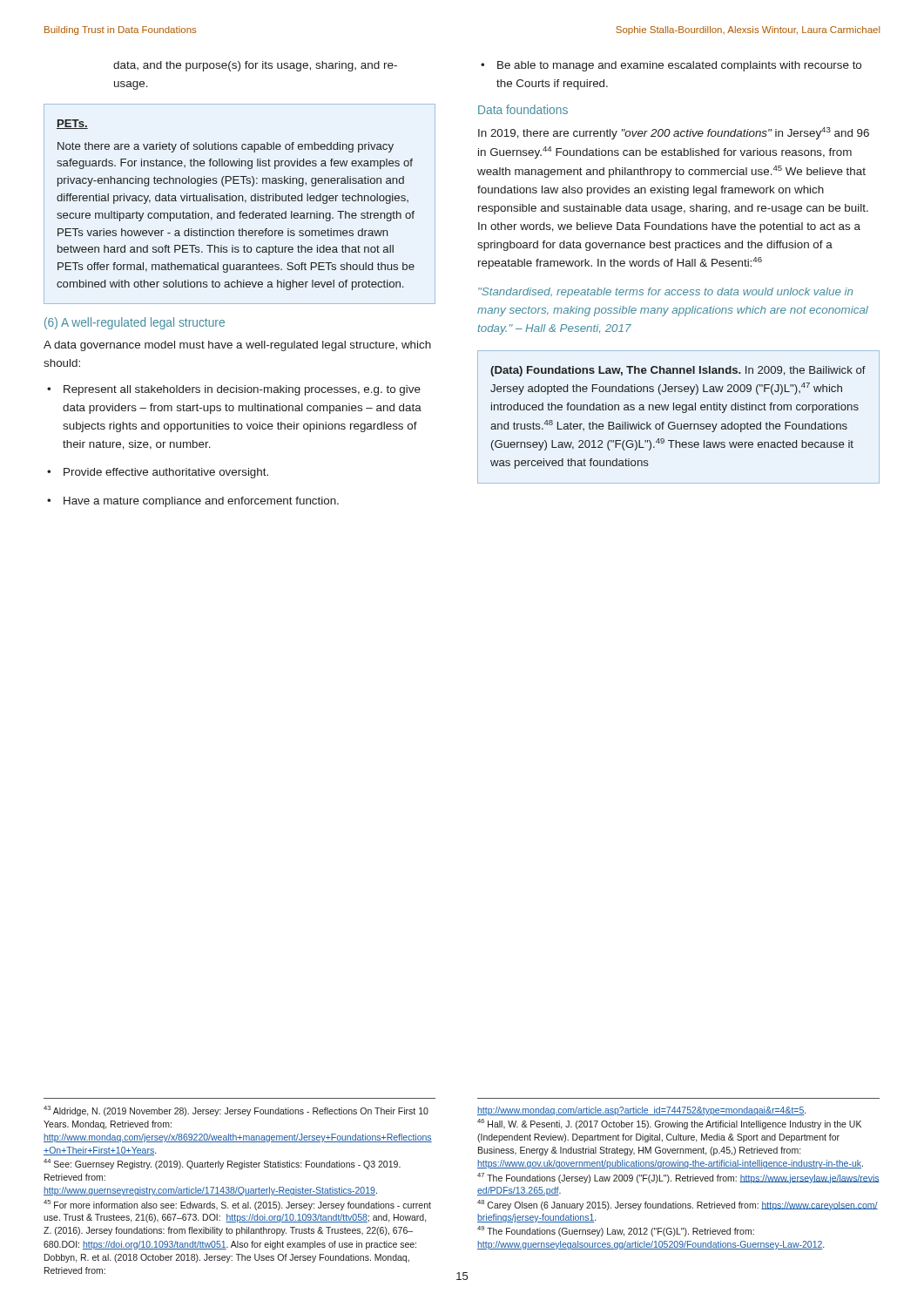
Task: Point to "Data foundations"
Action: [523, 110]
